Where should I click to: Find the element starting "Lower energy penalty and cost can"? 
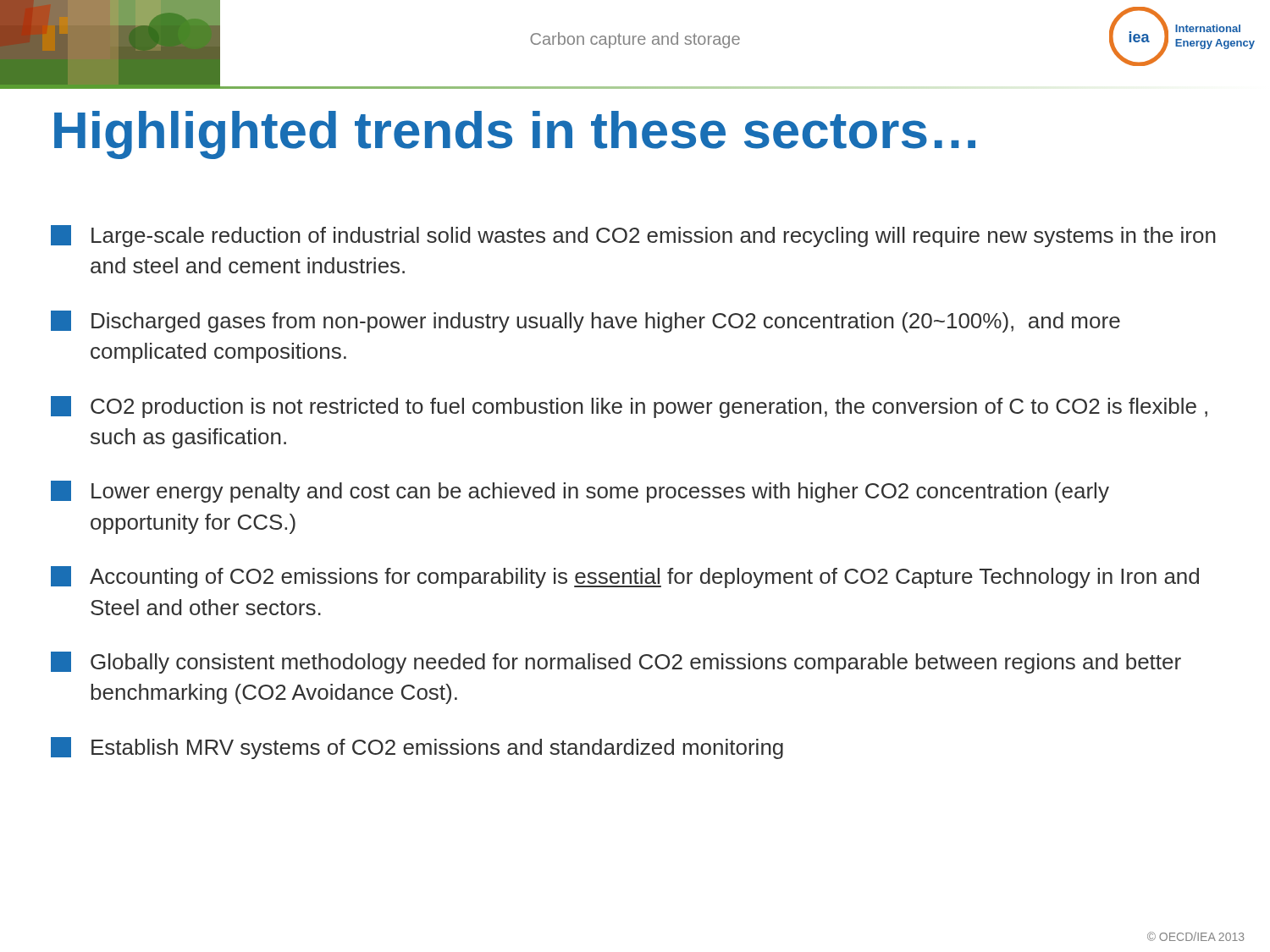[635, 507]
